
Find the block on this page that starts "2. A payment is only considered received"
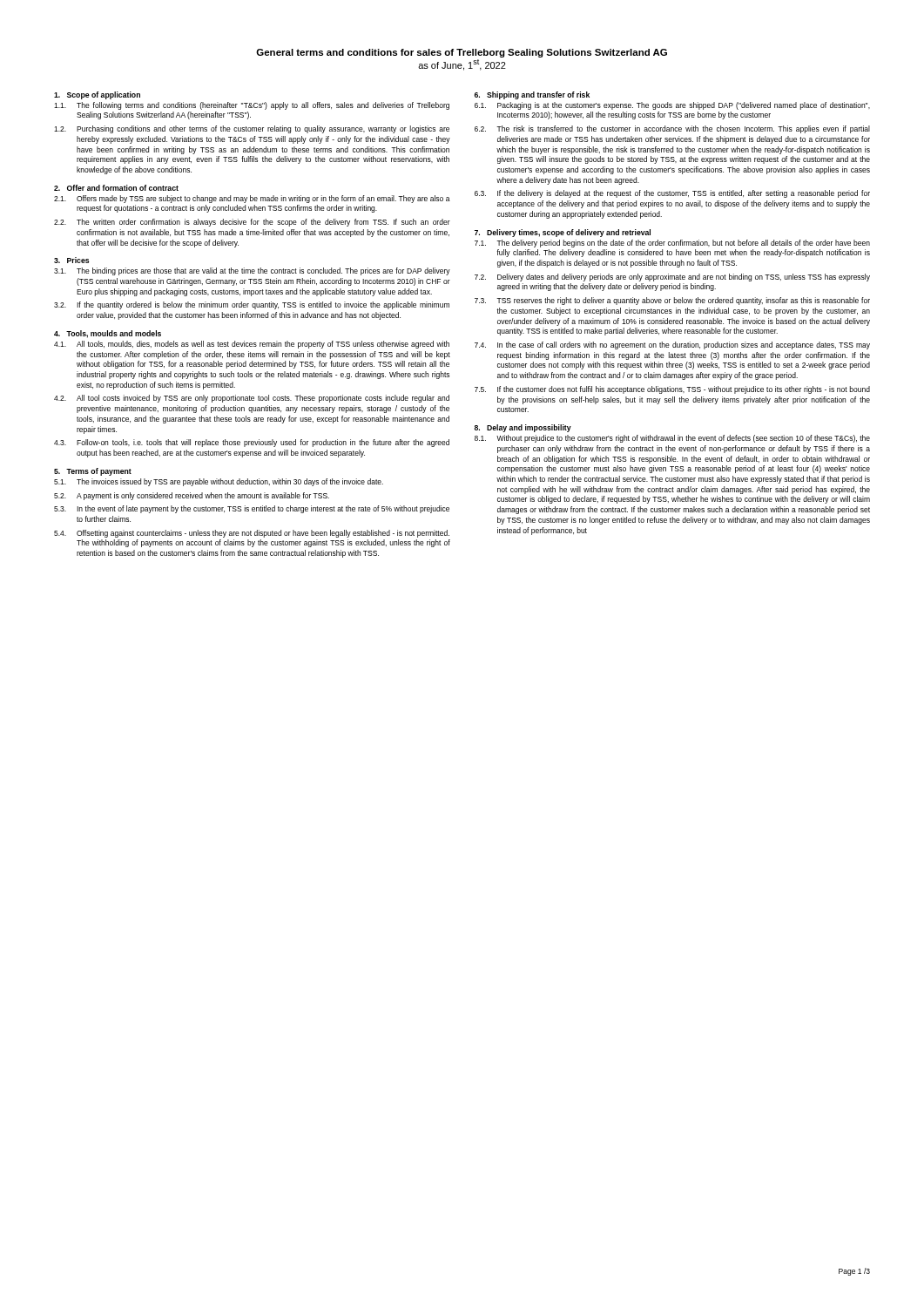click(x=252, y=496)
